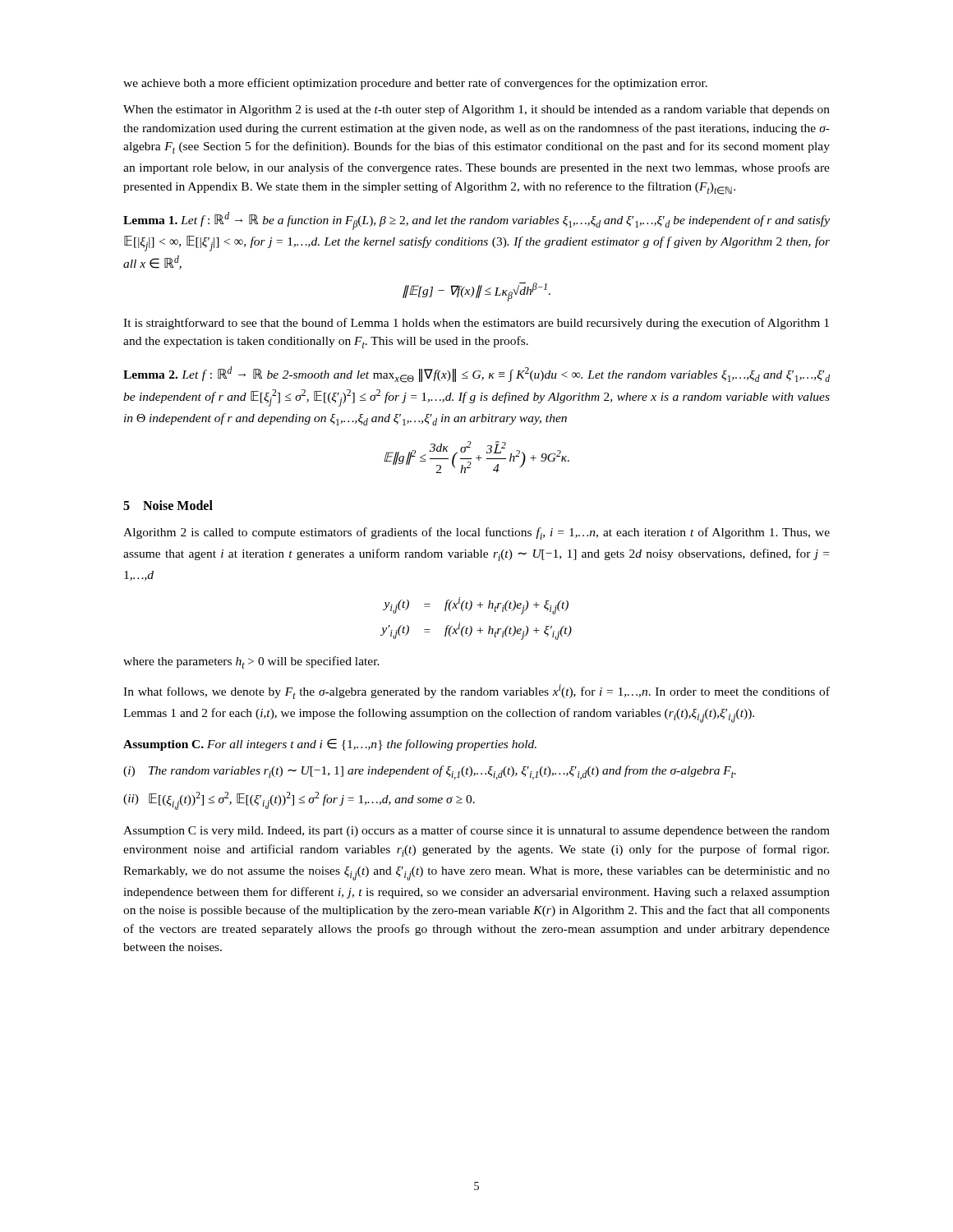Locate the block of text that opens with "(i) The random variables ri(t) ∼"
This screenshot has width=953, height=1232.
(430, 771)
